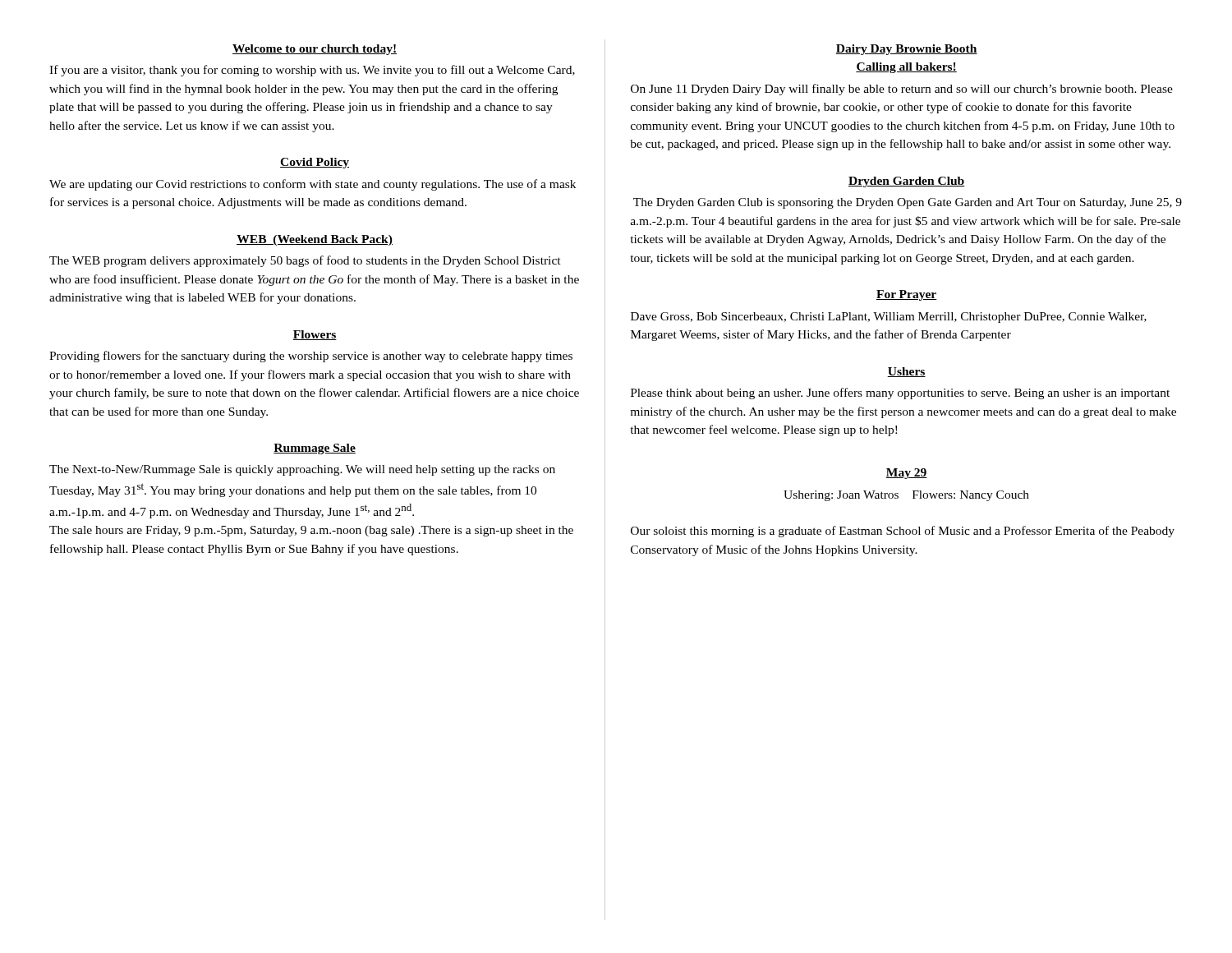The height and width of the screenshot is (953, 1232).
Task: Locate the text block containing "Please think about"
Action: (x=903, y=411)
